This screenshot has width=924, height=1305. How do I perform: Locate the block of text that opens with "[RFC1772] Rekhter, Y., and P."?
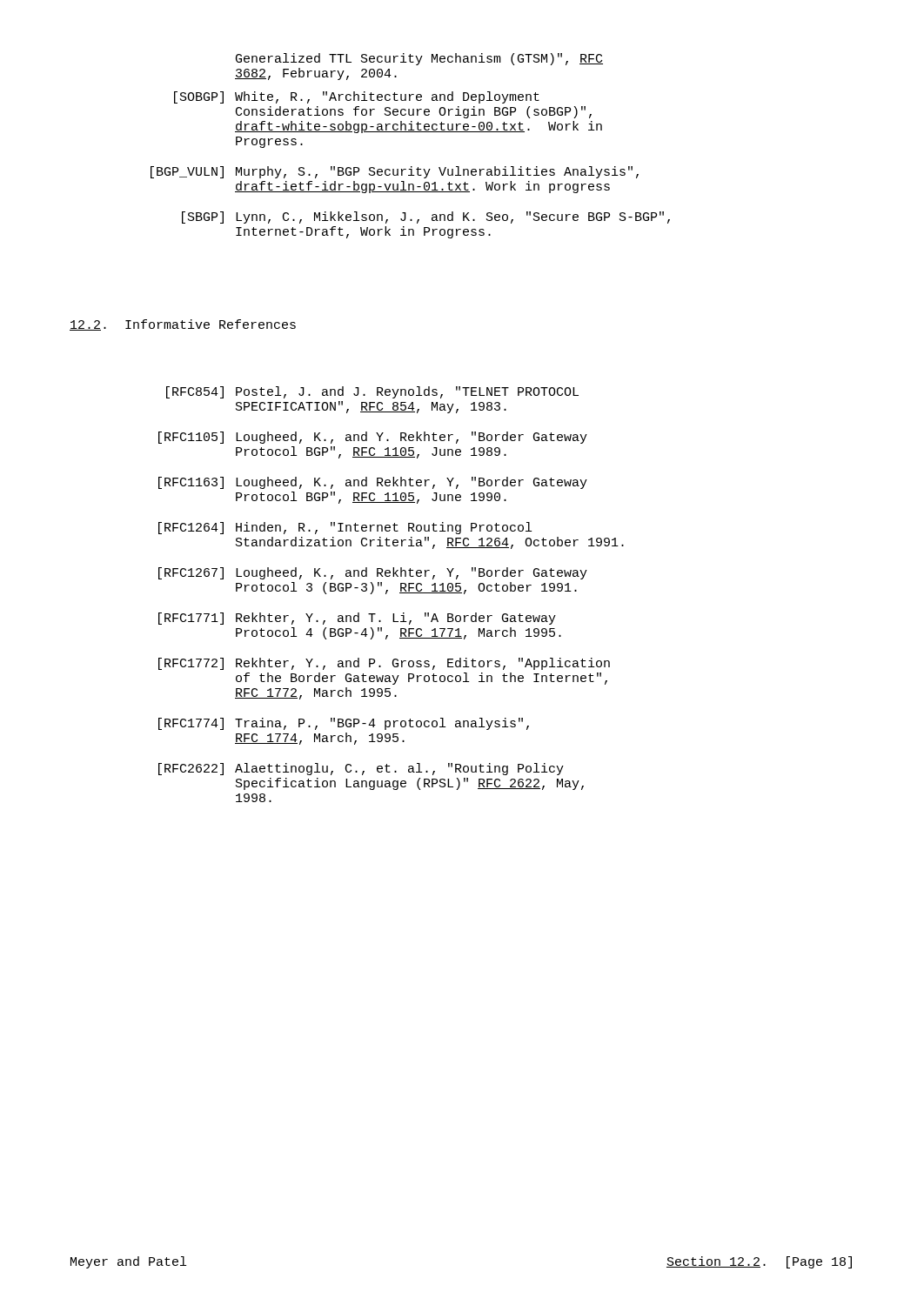coord(462,679)
